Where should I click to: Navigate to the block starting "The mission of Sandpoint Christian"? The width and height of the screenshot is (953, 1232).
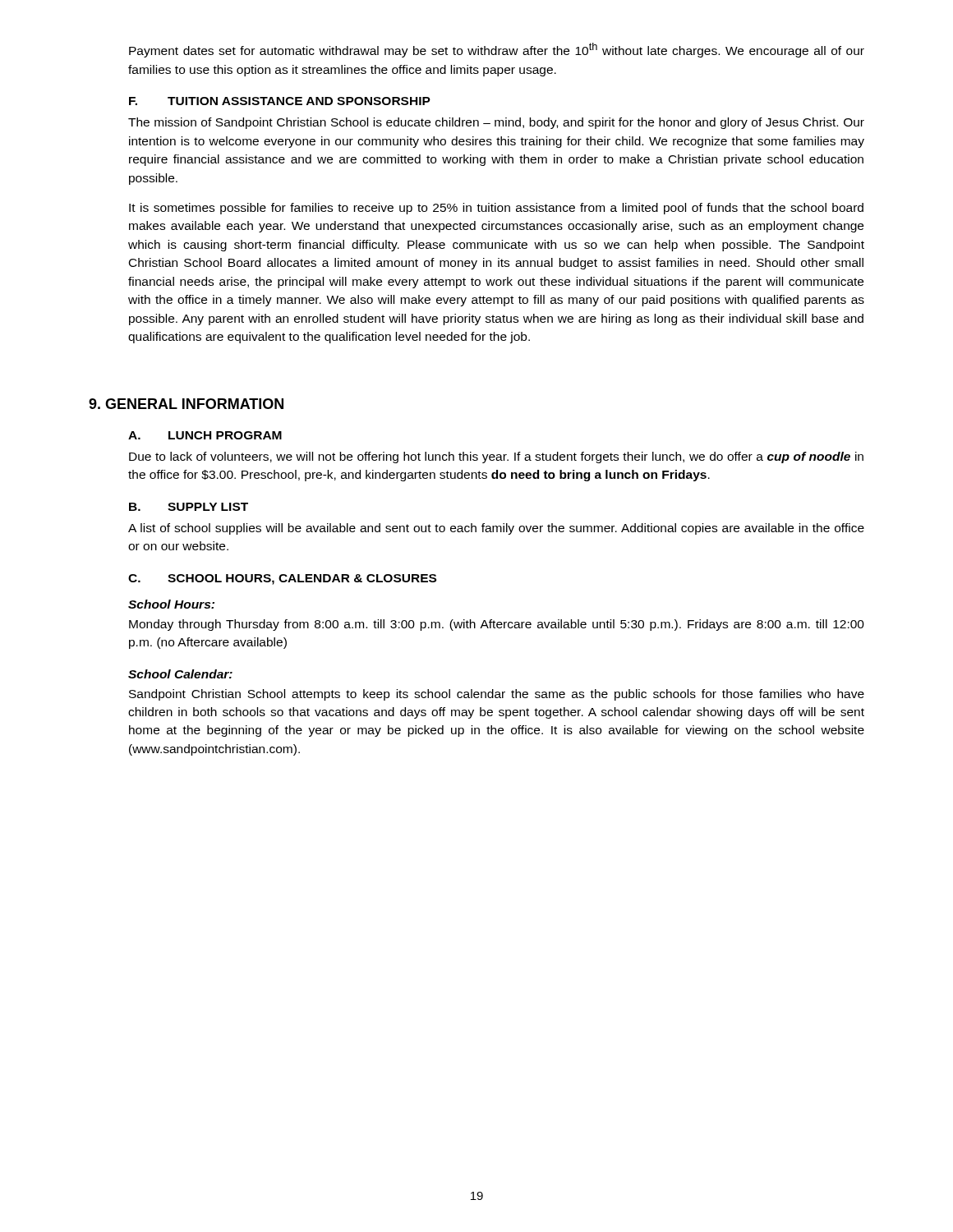(x=496, y=150)
